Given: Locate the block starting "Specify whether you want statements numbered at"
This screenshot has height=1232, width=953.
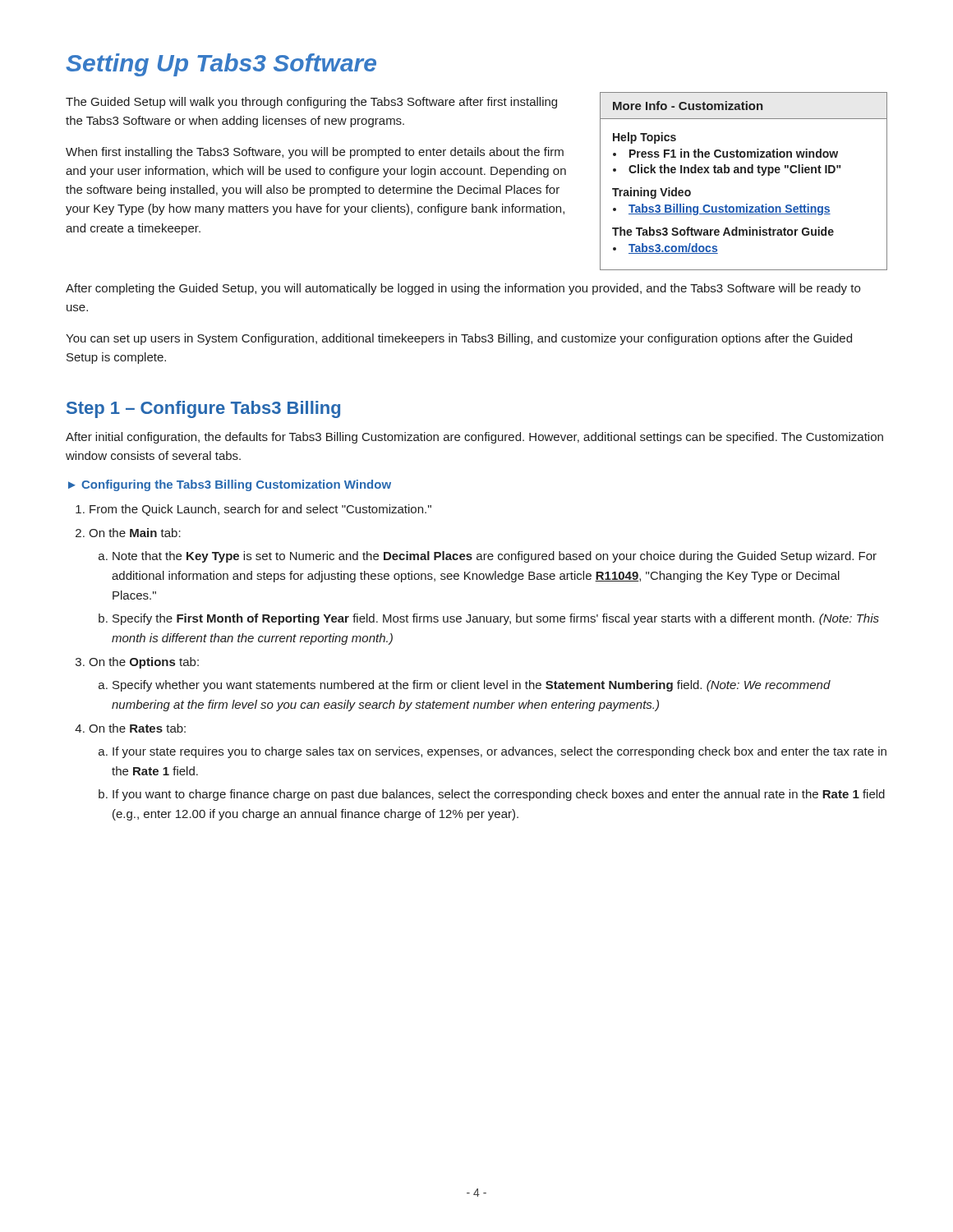Looking at the screenshot, I should point(471,694).
